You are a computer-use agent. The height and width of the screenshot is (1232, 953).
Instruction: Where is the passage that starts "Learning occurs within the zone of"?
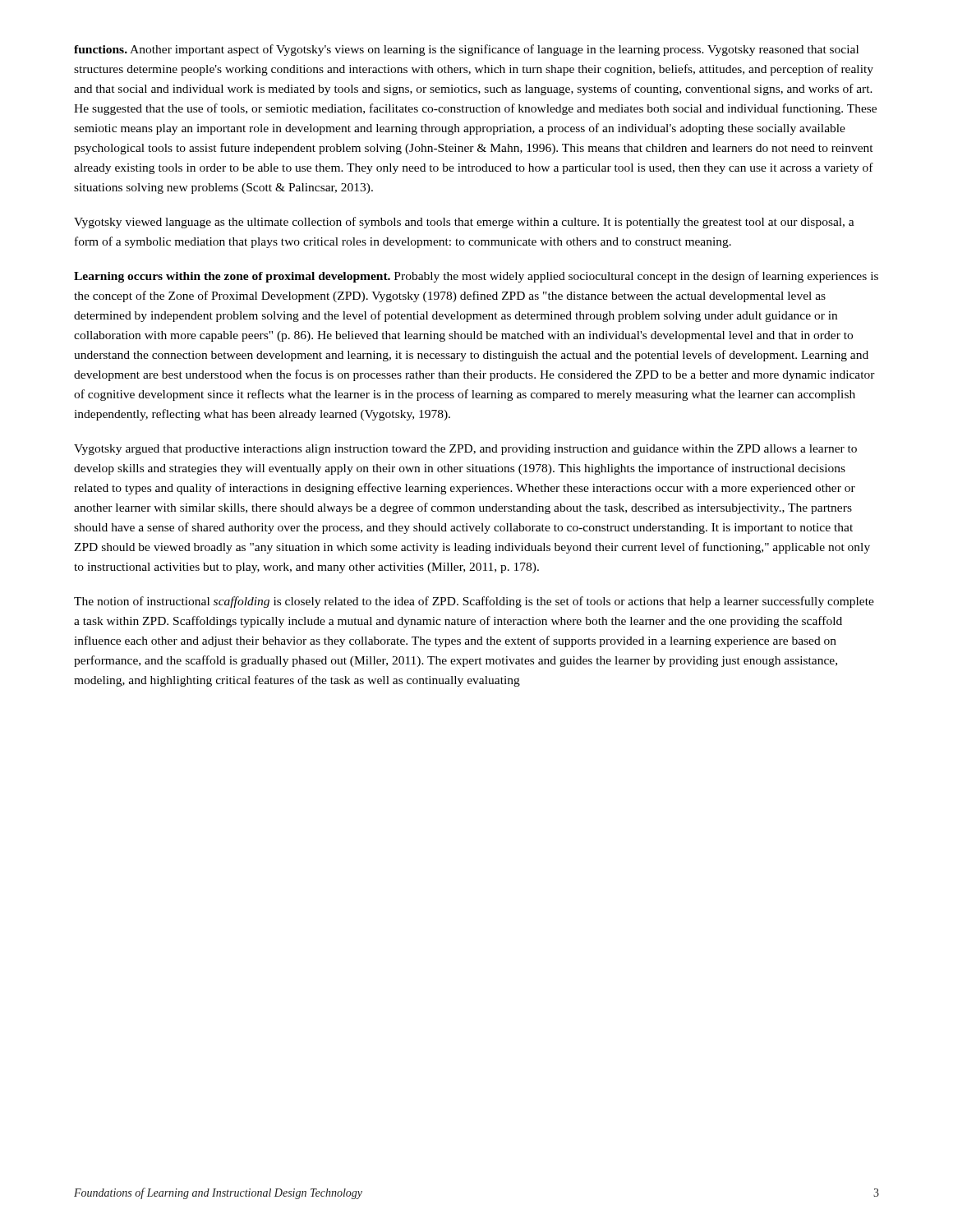point(476,345)
